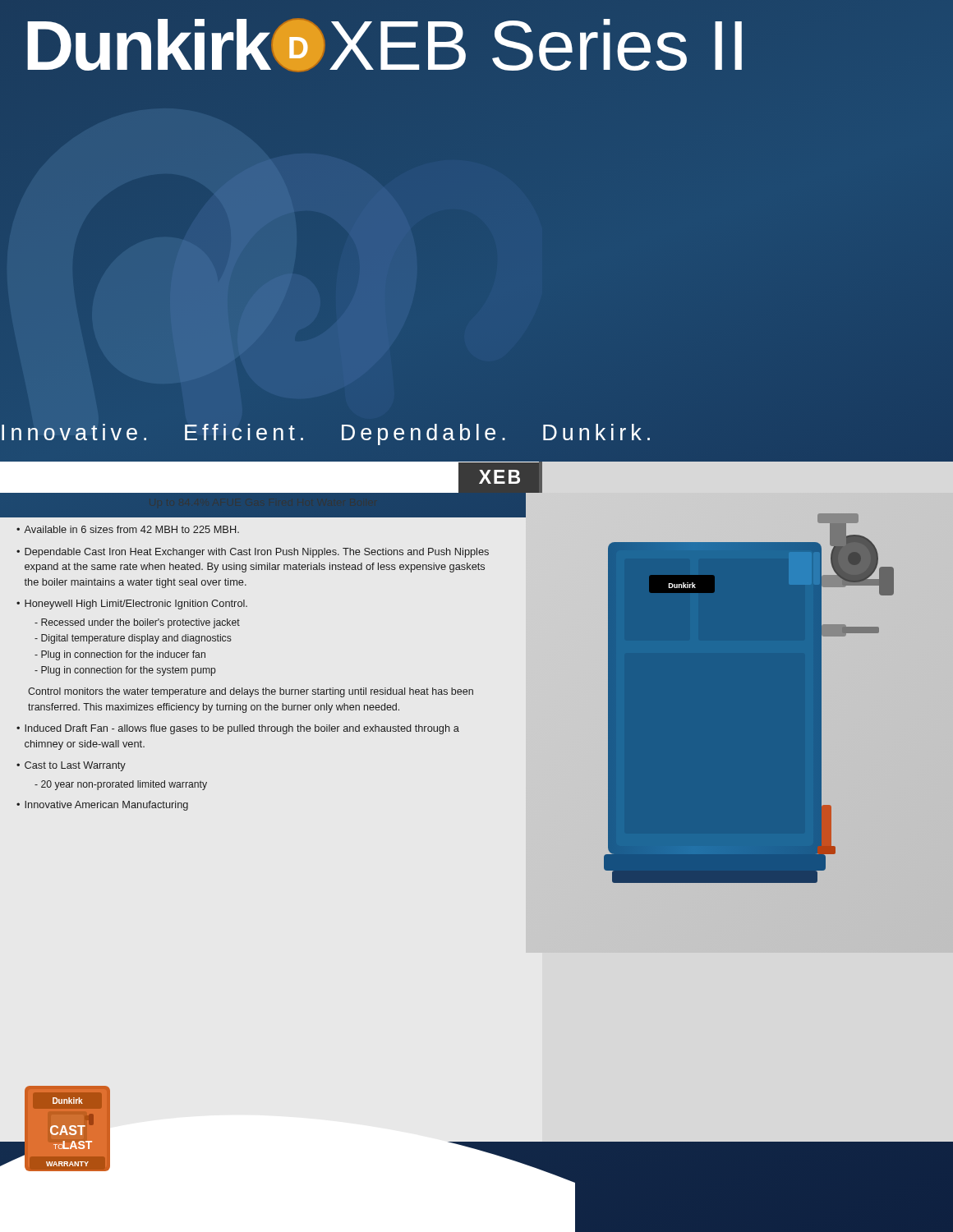This screenshot has width=953, height=1232.
Task: Point to the passage starting "• Dependable Cast Iron Heat Exchanger with Cast"
Action: point(255,567)
